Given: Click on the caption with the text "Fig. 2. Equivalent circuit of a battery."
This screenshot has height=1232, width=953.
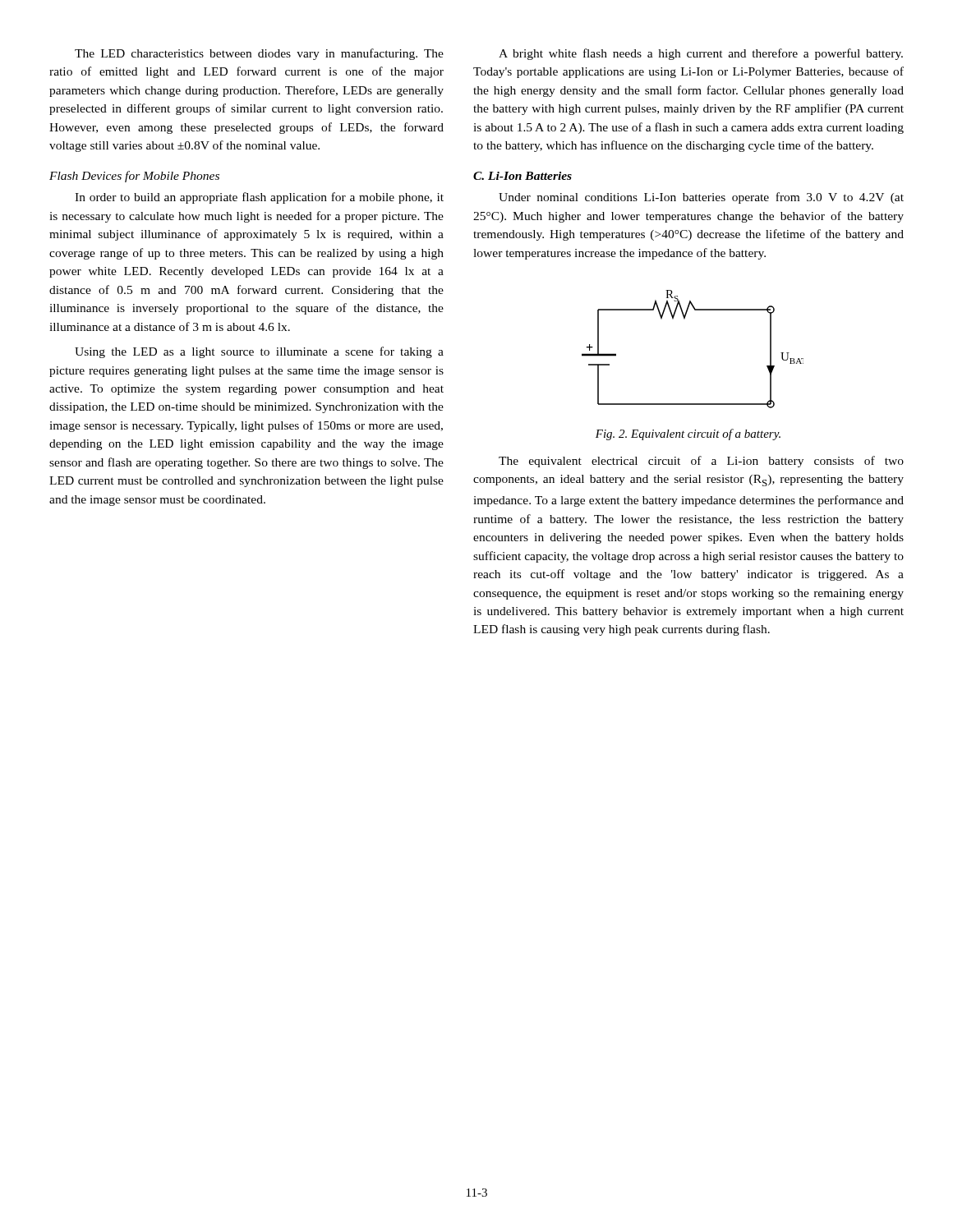Looking at the screenshot, I should [x=688, y=434].
